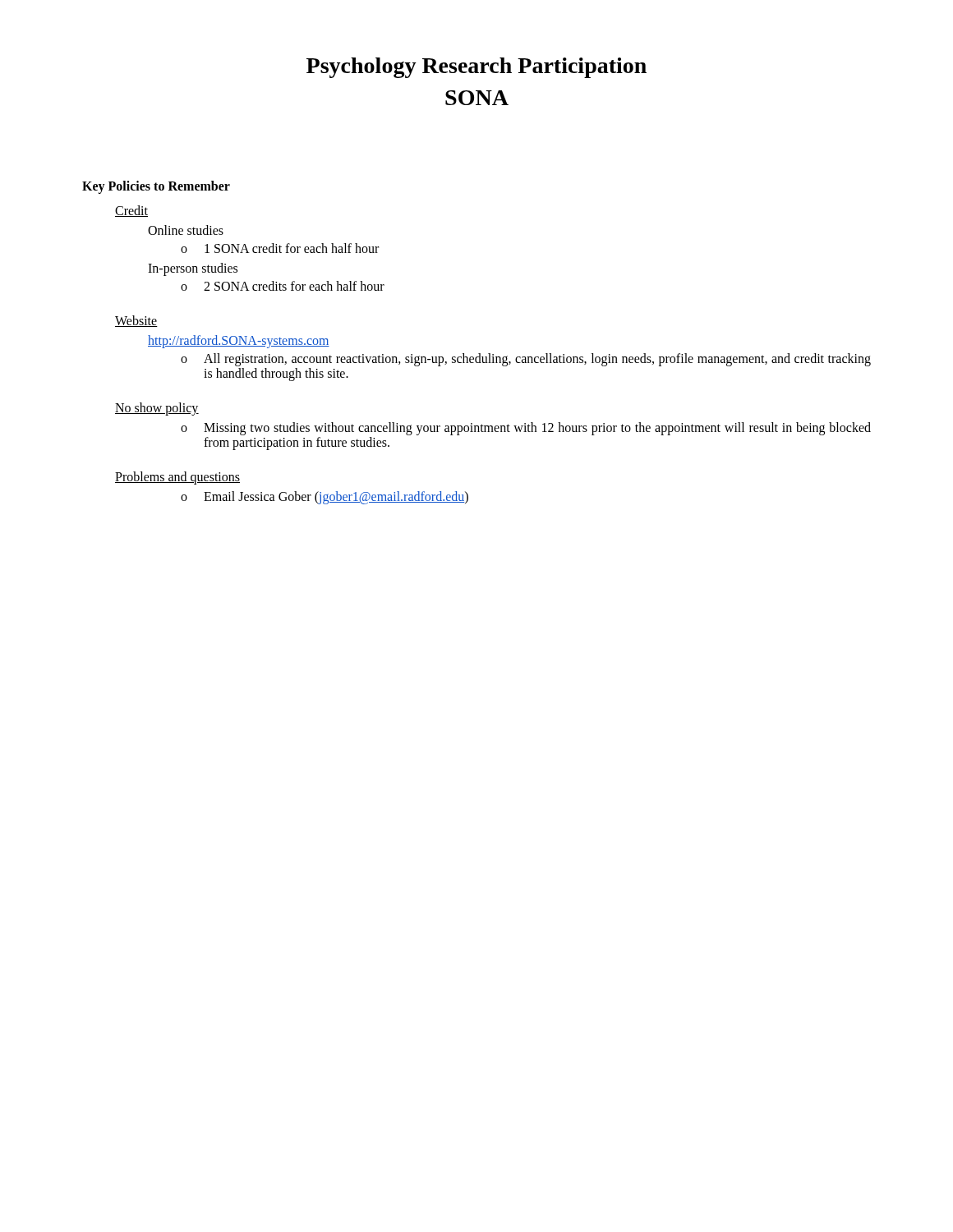
Task: Find the block on this page that starts "o All registration,"
Action: tap(526, 367)
